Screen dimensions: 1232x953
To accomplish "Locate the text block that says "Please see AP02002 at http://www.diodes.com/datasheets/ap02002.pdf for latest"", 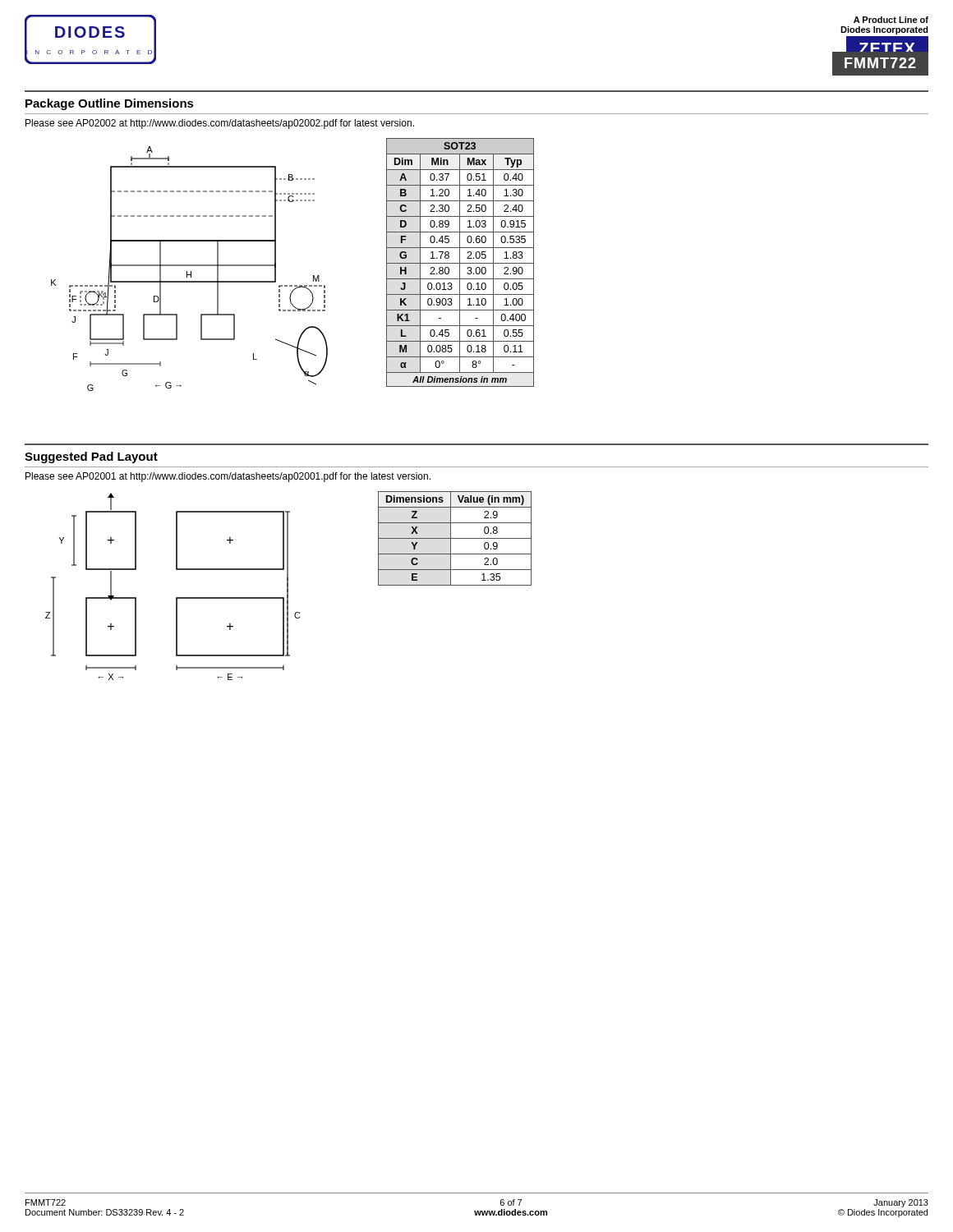I will point(220,123).
